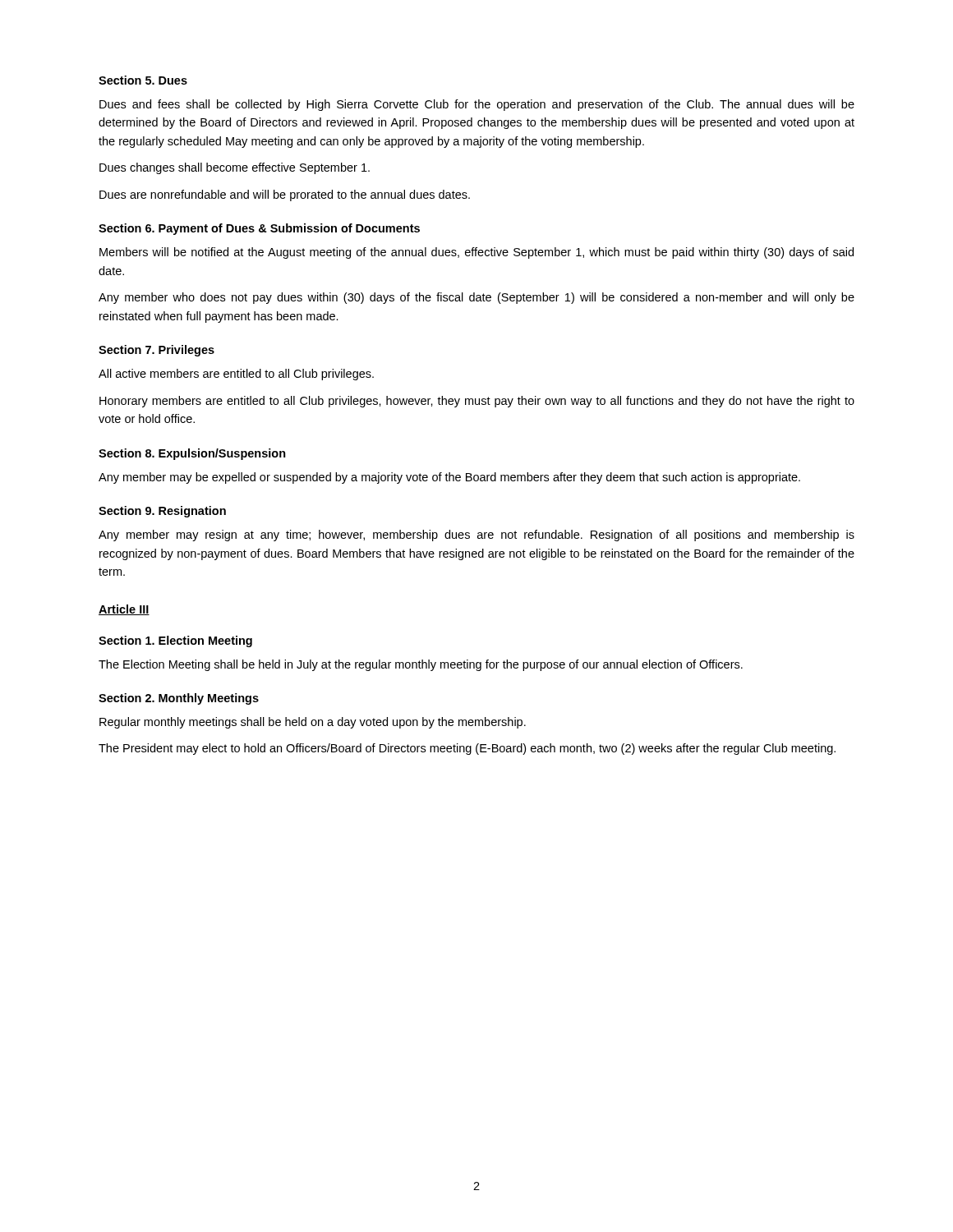Point to the passage starting "Any member who does not pay"
This screenshot has width=953, height=1232.
coord(476,307)
